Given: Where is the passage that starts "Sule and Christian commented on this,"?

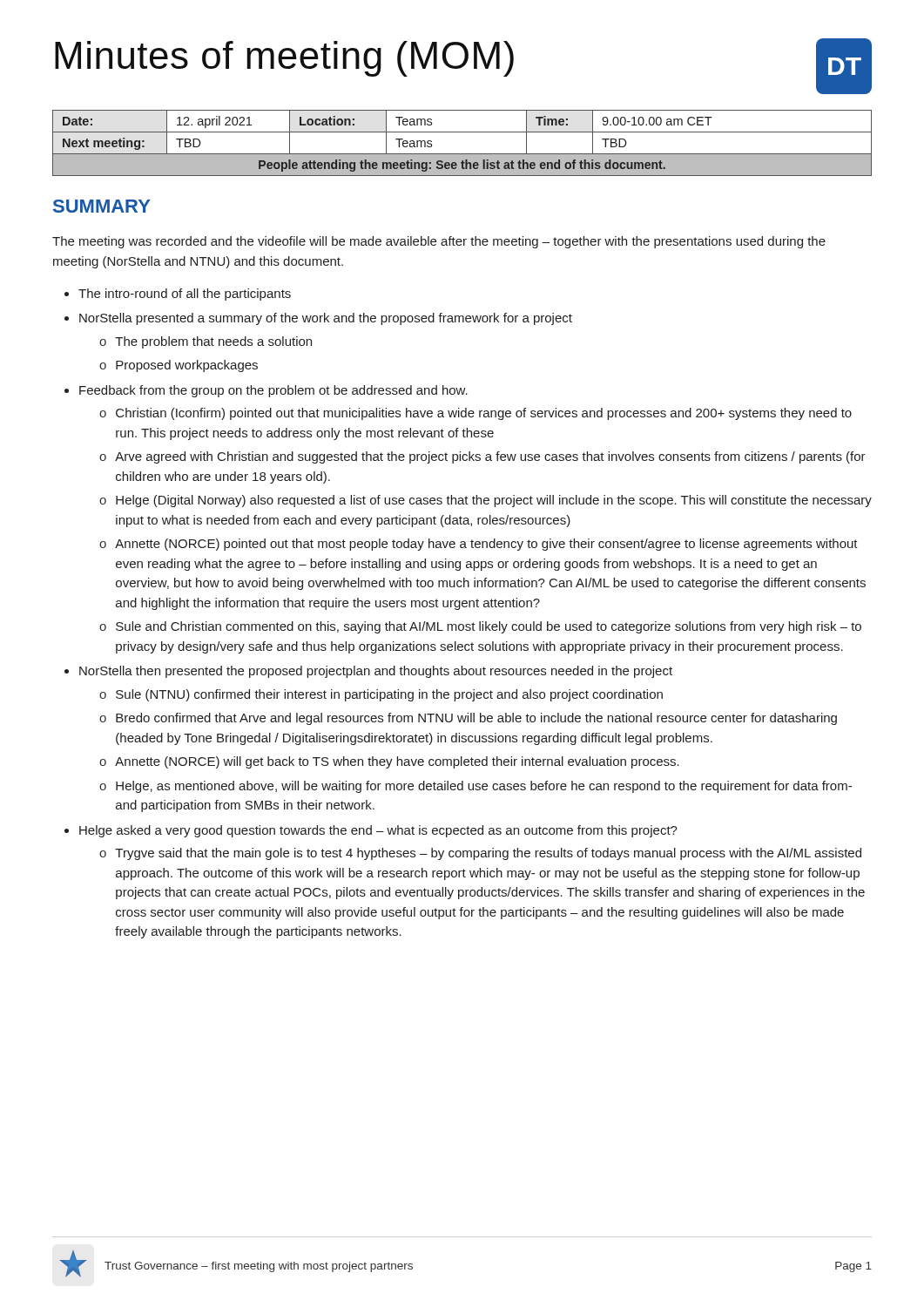Looking at the screenshot, I should point(493,637).
